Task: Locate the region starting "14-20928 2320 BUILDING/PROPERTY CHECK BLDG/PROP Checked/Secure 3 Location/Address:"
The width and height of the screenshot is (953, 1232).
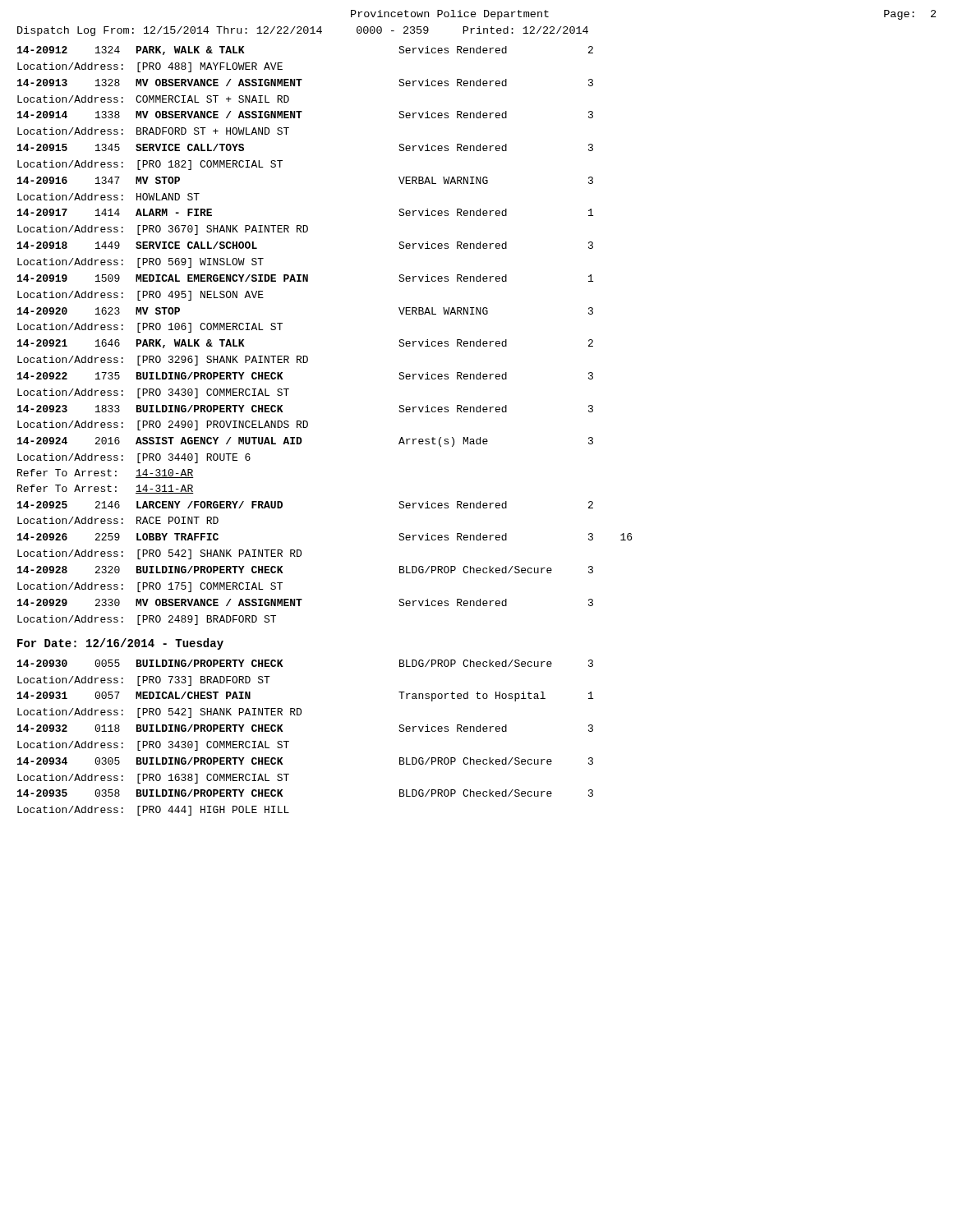Action: tap(476, 579)
